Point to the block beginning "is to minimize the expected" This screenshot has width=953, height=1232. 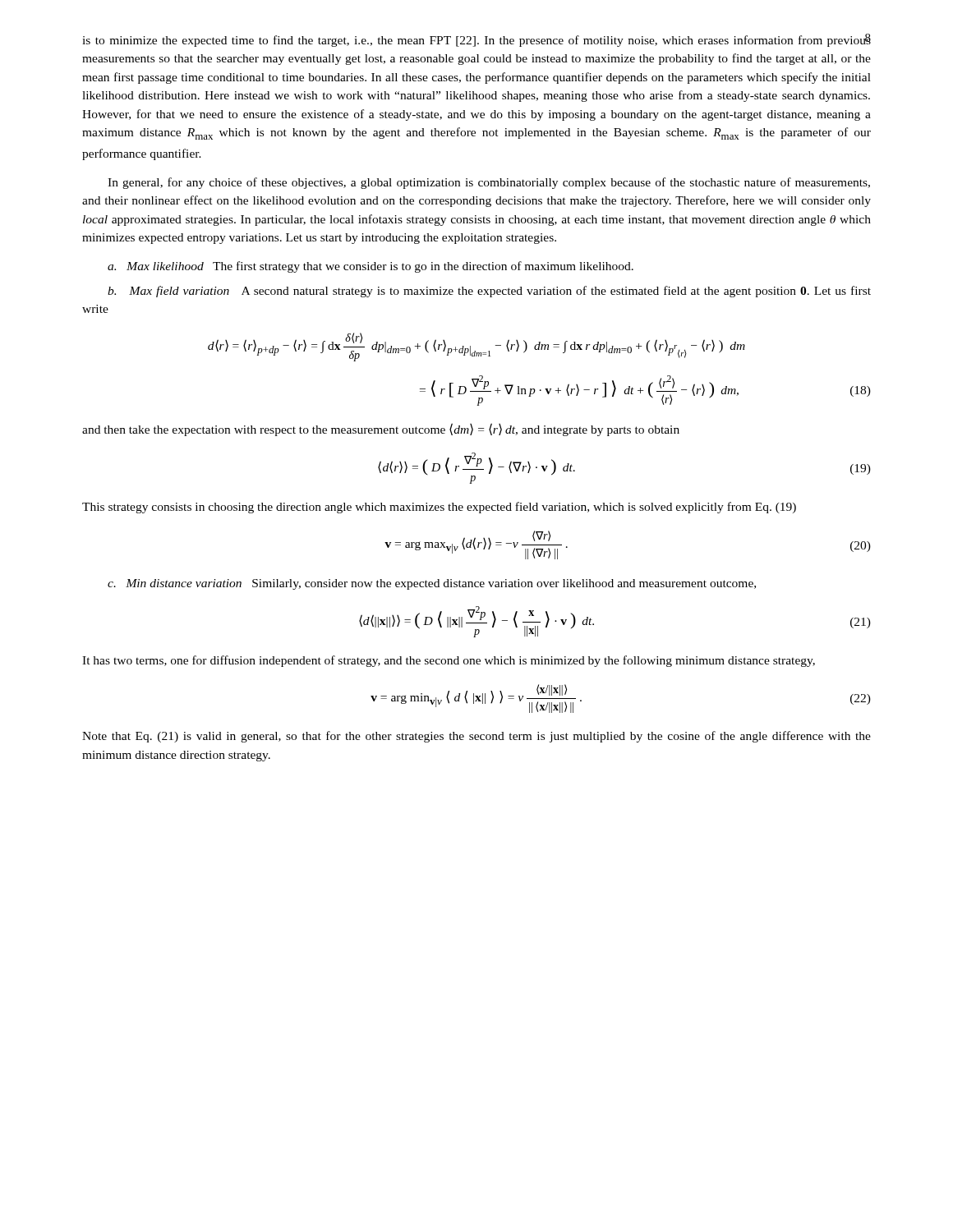tap(476, 97)
